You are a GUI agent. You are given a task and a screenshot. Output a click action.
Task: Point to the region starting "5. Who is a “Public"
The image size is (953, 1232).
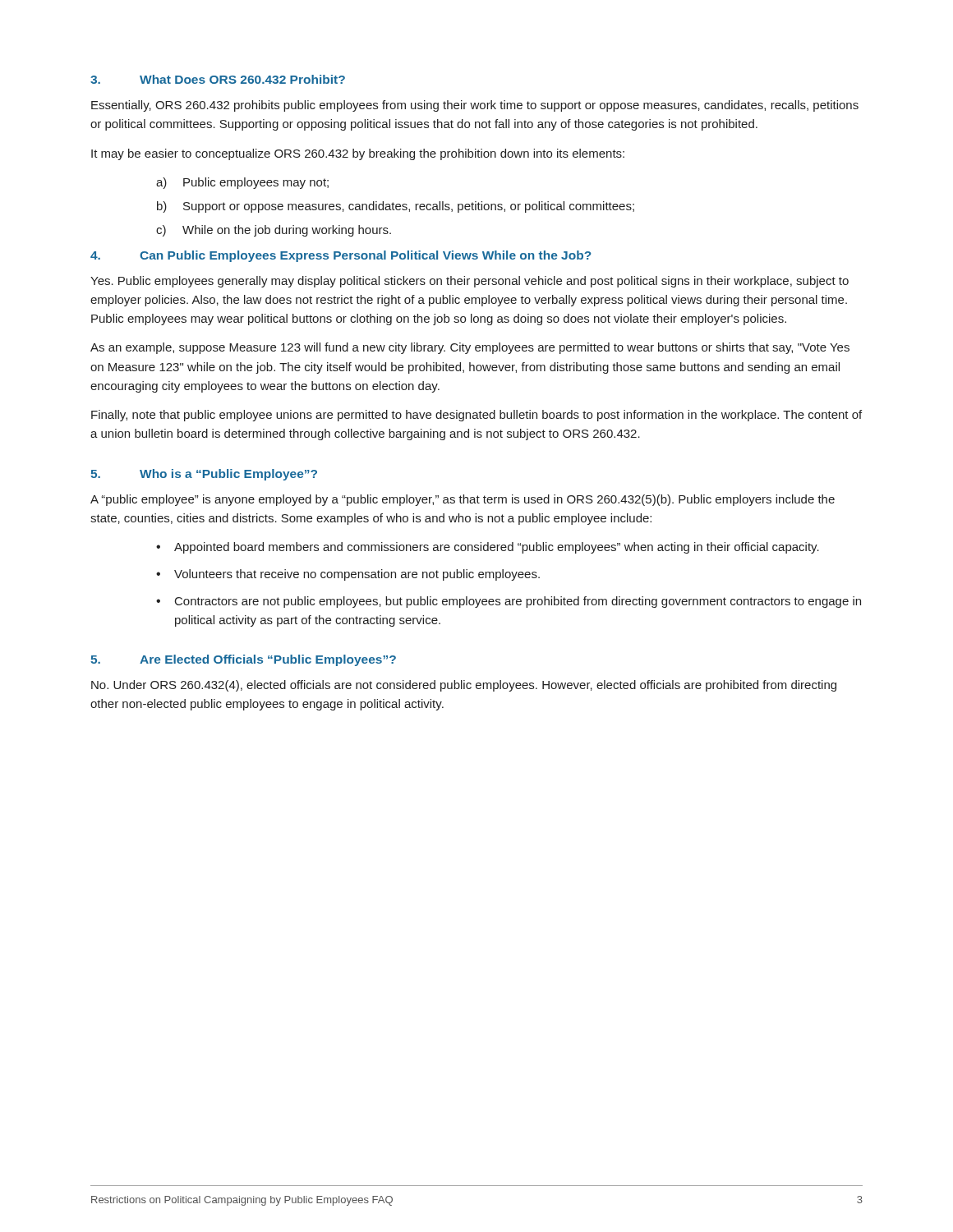[x=204, y=473]
